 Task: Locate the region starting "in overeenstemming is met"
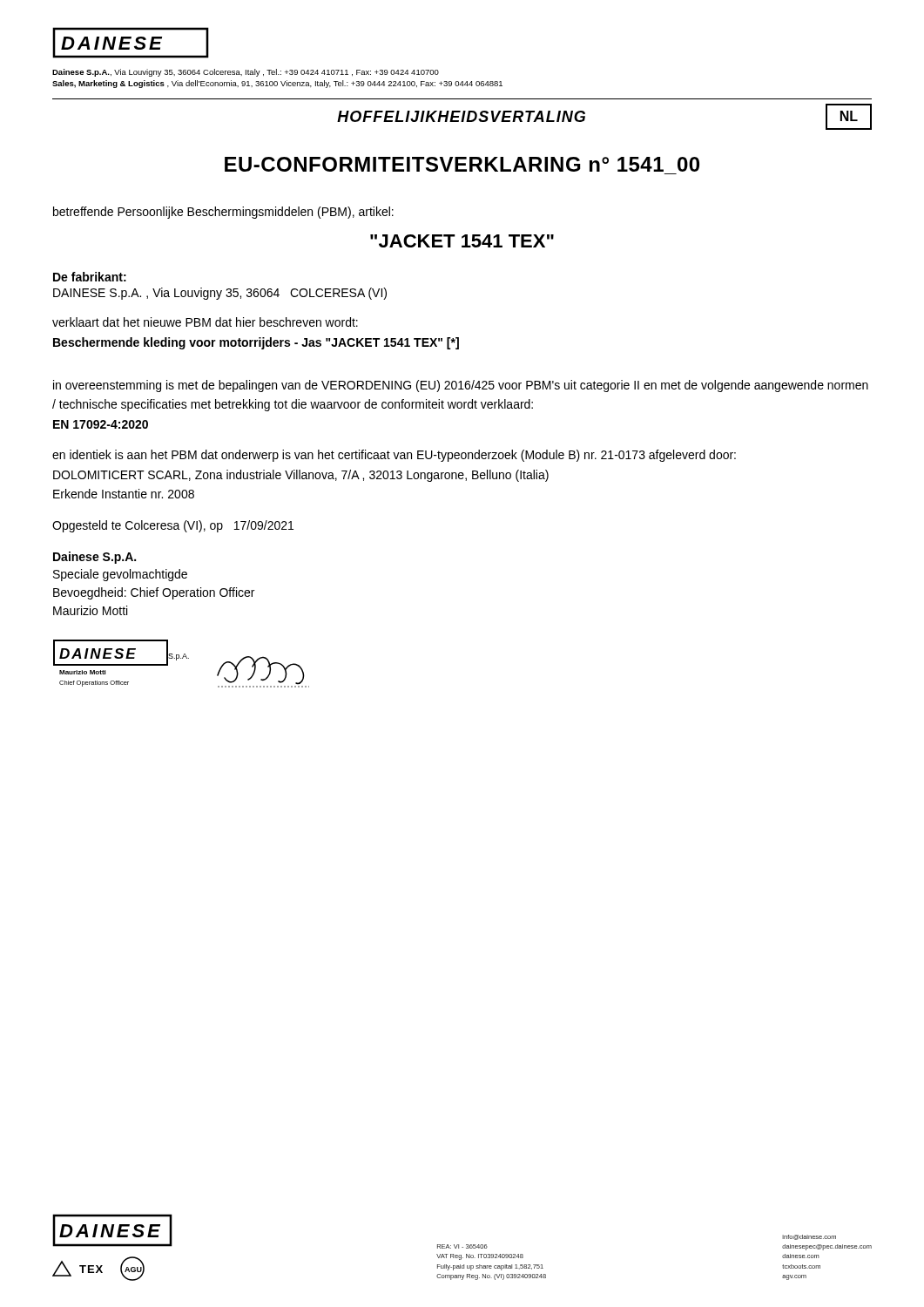pos(460,395)
